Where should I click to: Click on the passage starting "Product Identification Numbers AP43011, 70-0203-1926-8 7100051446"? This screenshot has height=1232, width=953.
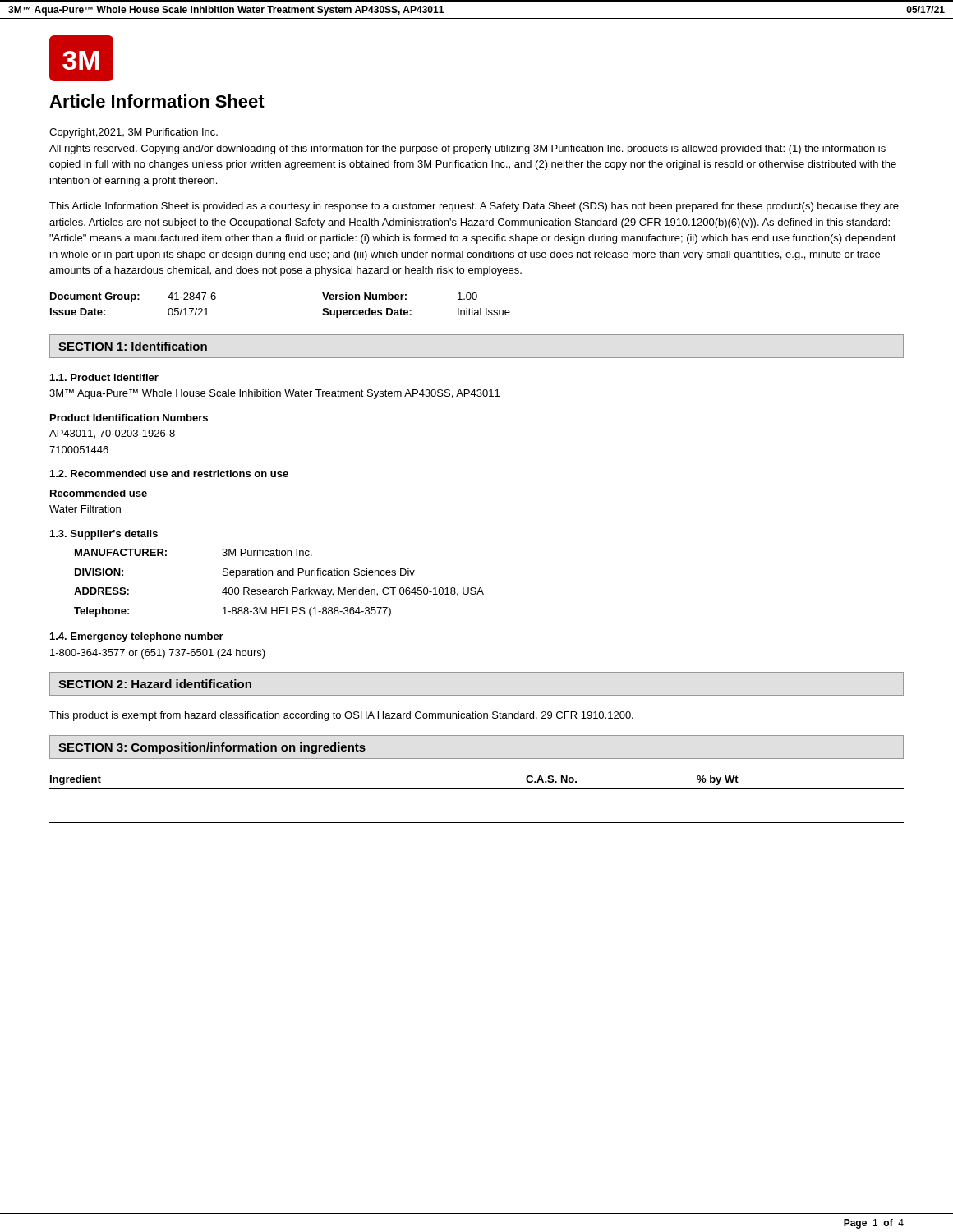click(129, 433)
